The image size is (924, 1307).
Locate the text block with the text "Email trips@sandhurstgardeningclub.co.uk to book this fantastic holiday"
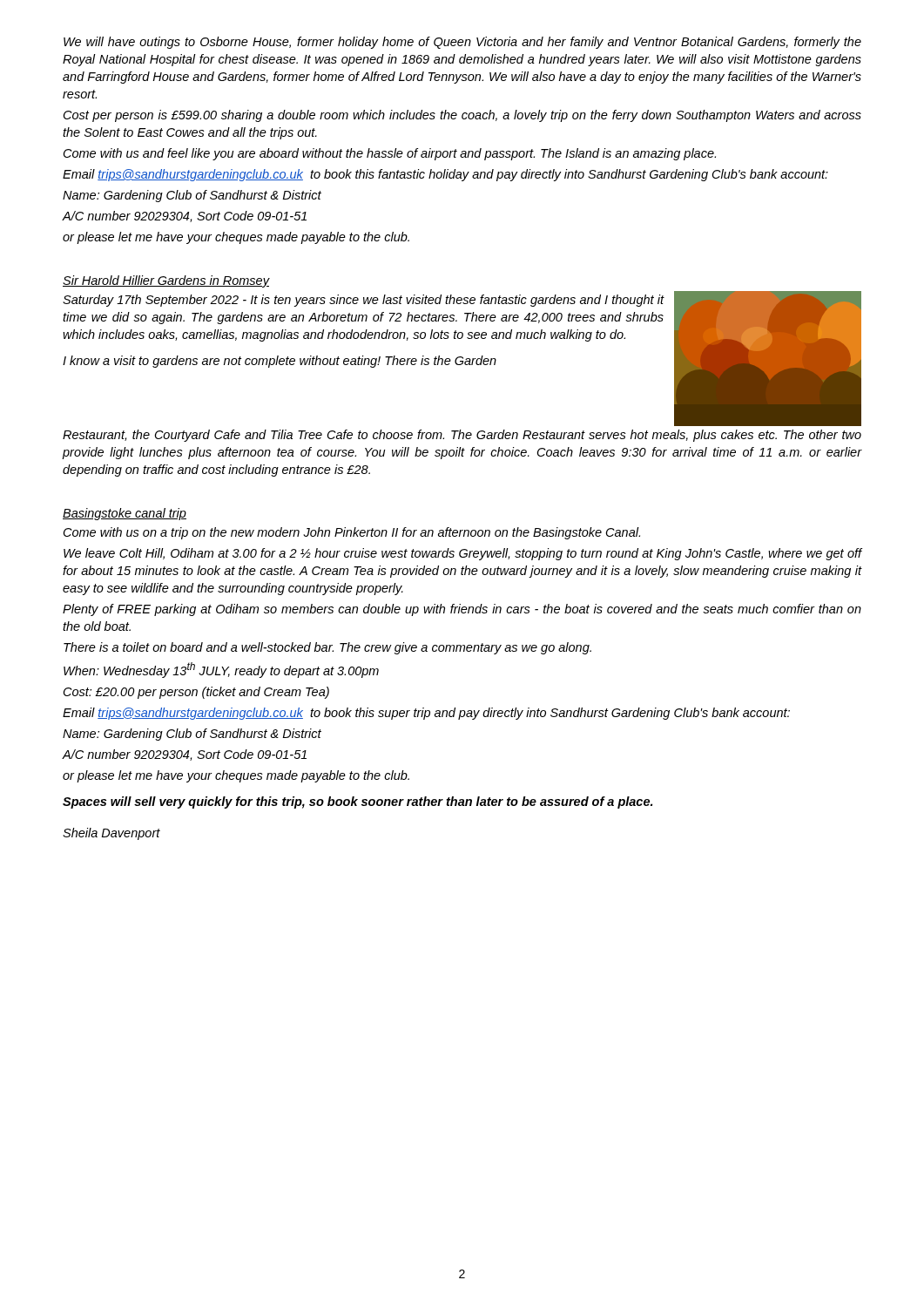tap(462, 174)
